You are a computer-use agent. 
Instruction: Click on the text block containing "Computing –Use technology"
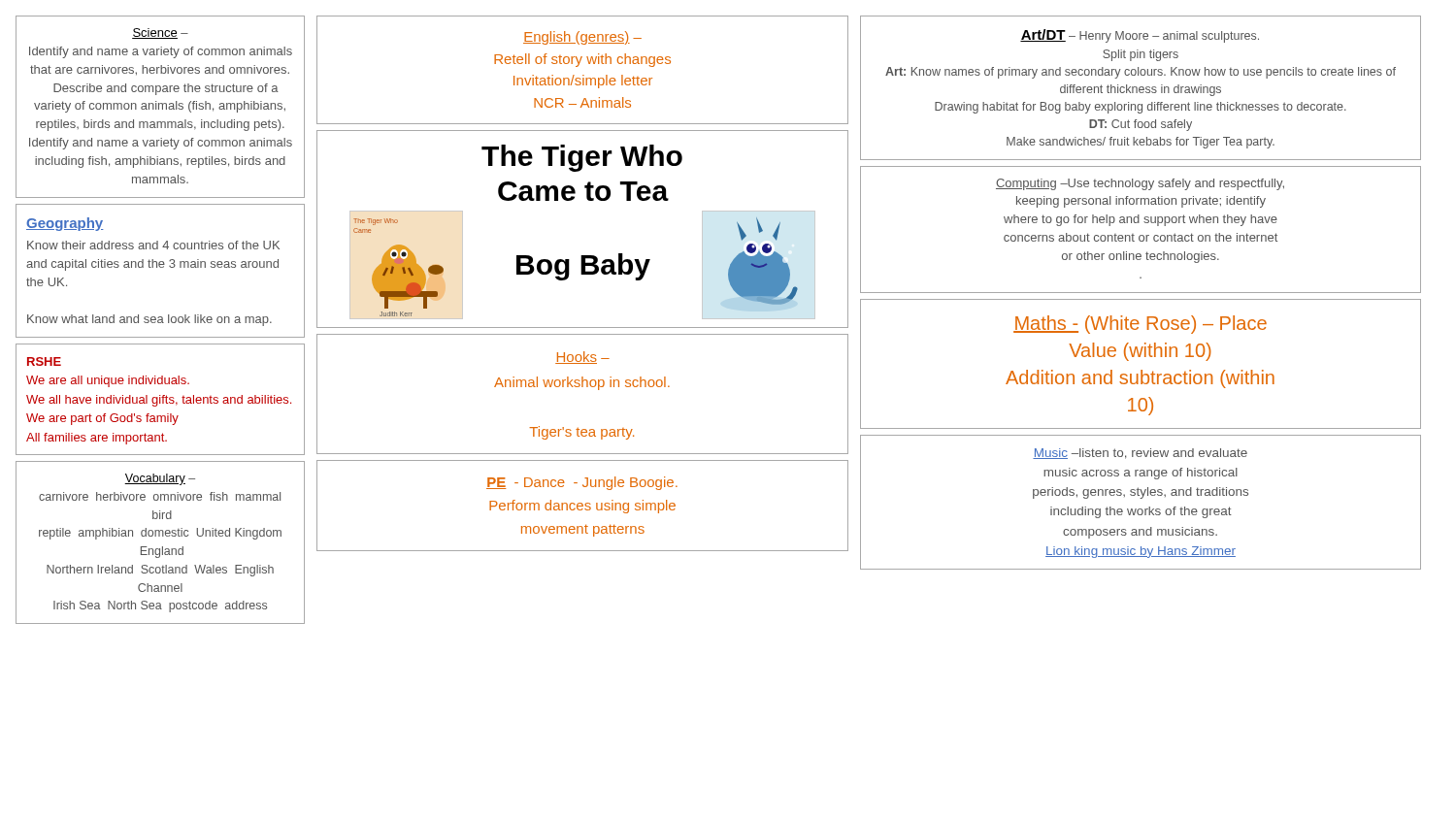[1140, 228]
